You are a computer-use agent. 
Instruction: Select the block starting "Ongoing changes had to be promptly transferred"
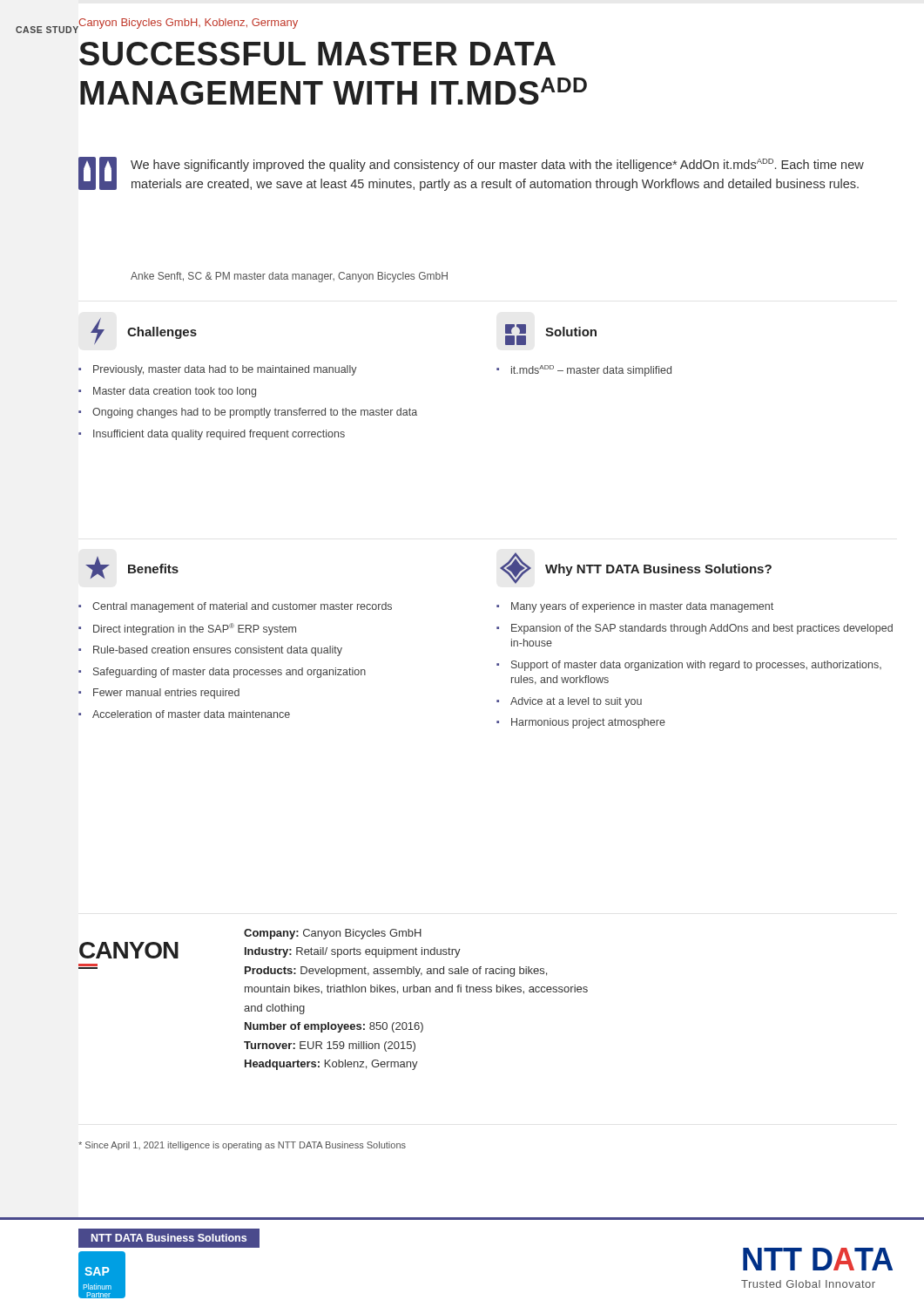tap(255, 412)
